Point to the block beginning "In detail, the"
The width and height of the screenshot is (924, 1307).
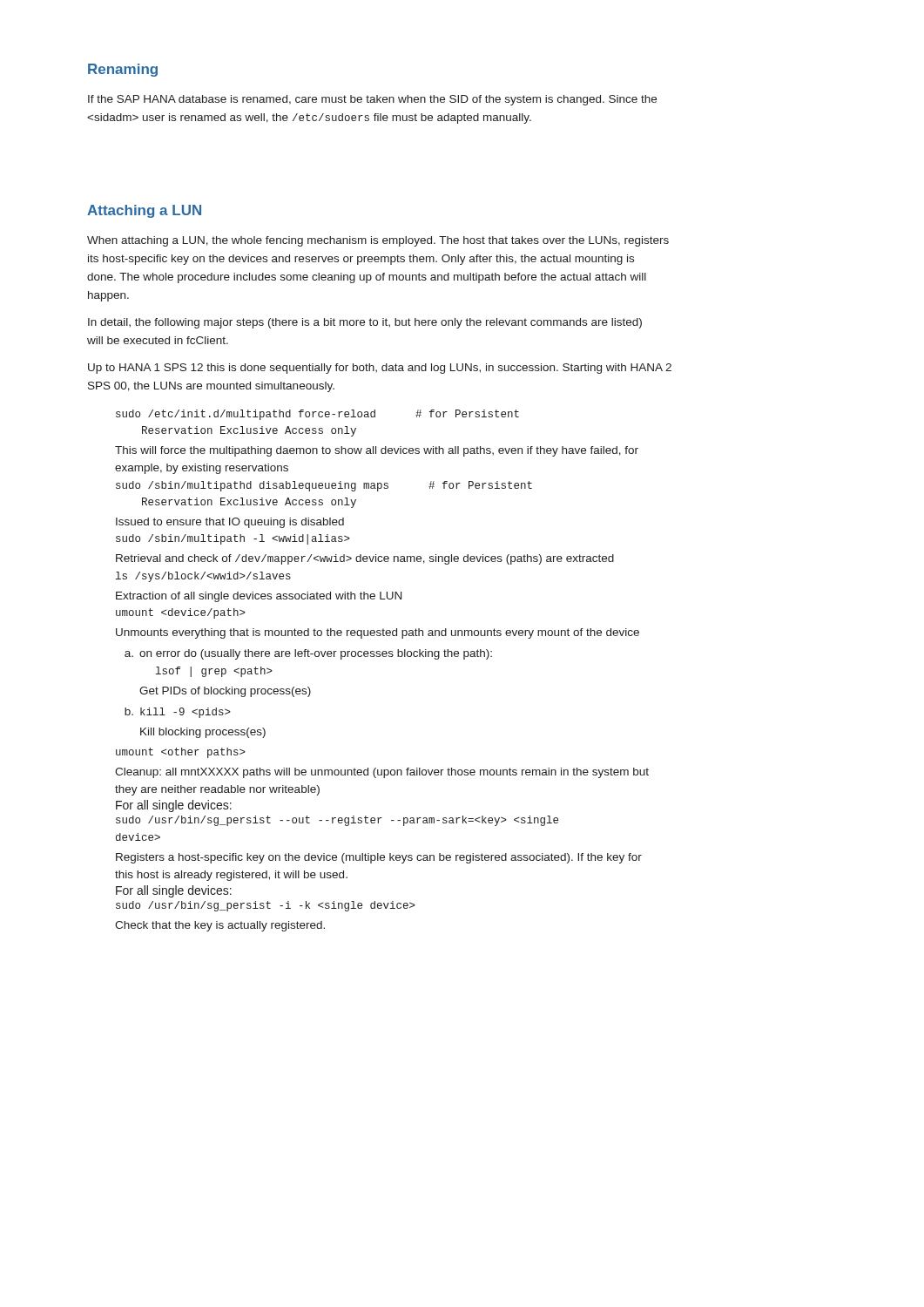[462, 332]
